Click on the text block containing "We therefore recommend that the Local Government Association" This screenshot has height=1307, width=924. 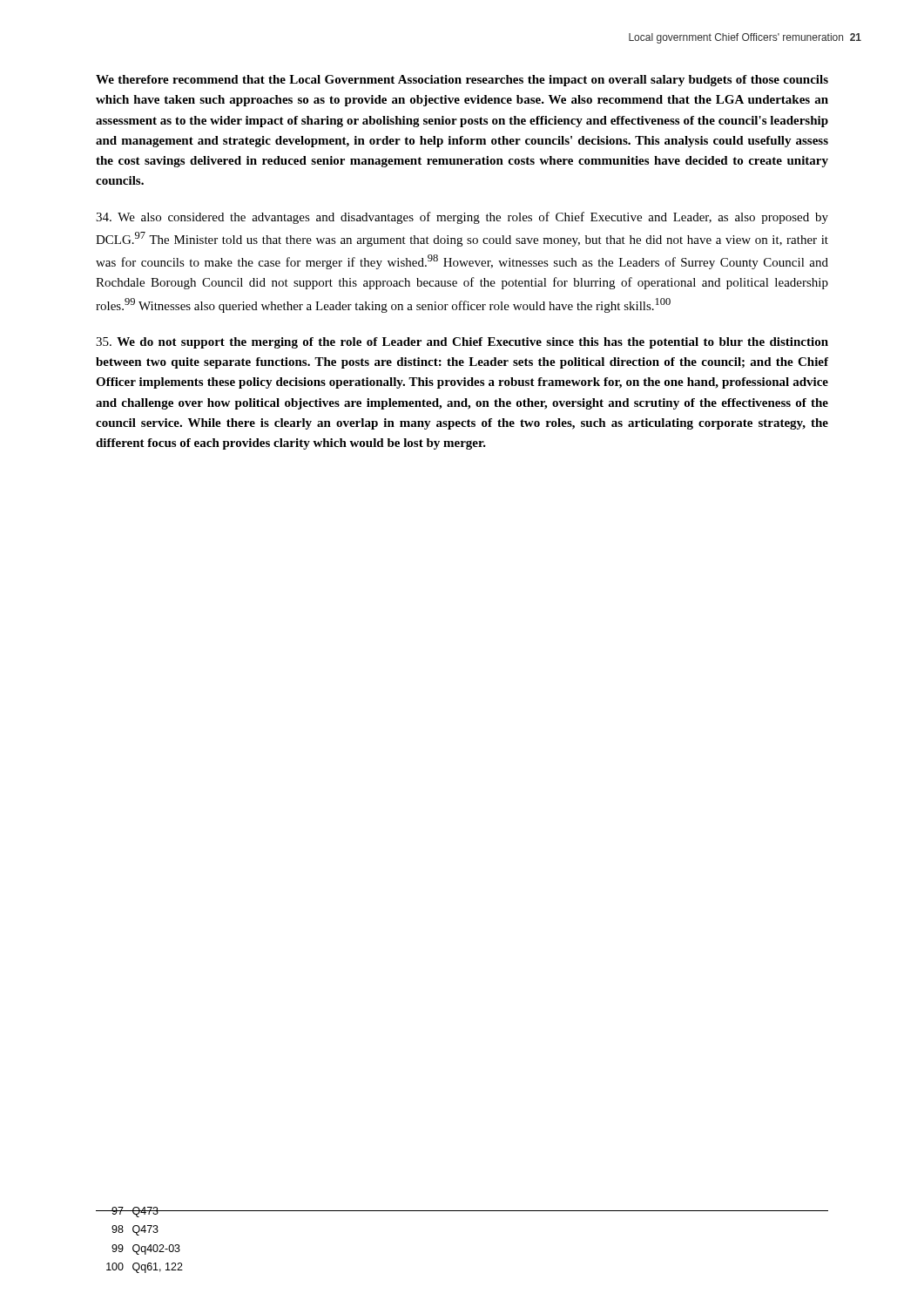pos(462,130)
